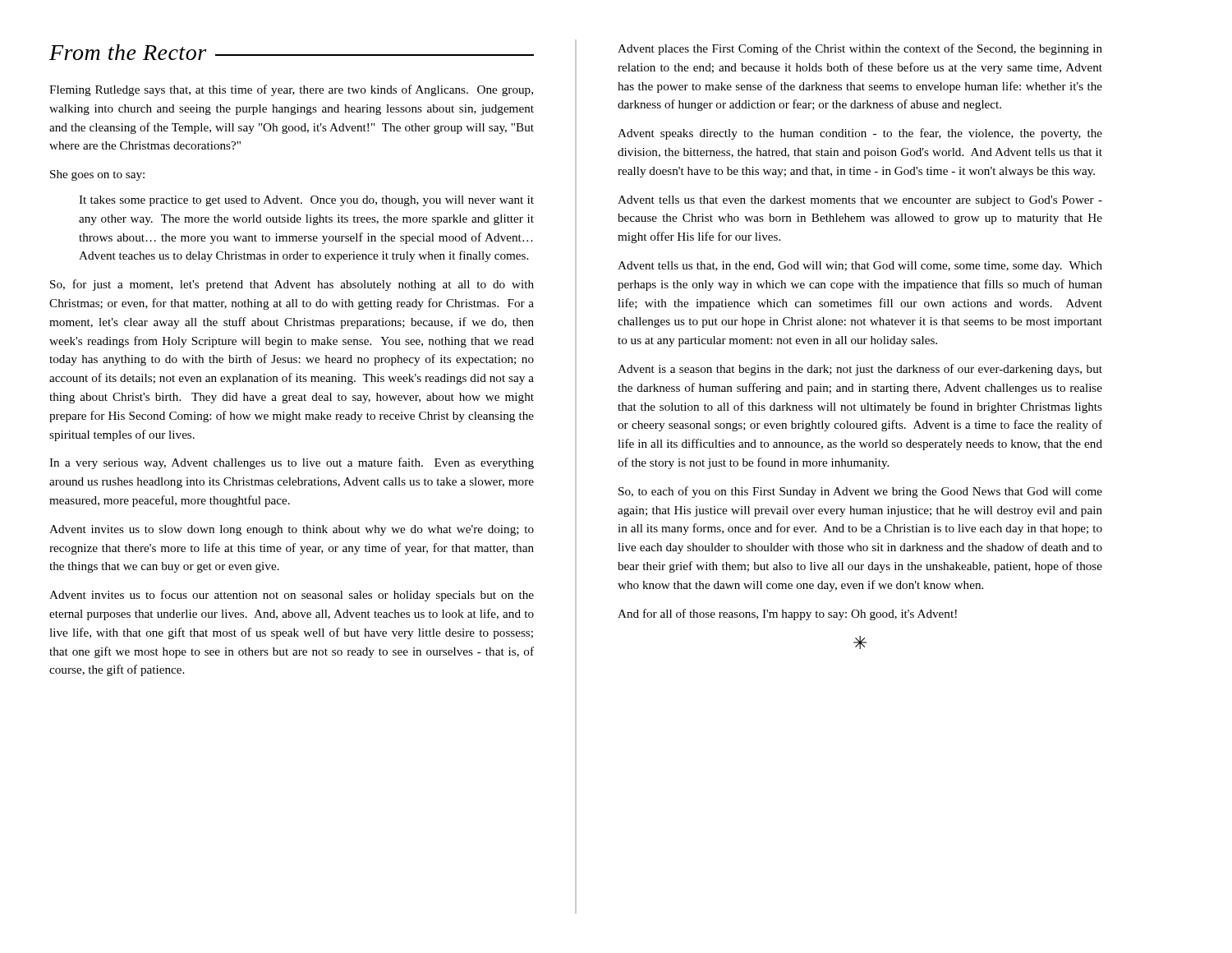The image size is (1232, 953).
Task: Locate the region starting "Advent is a season"
Action: pyautogui.click(x=860, y=415)
